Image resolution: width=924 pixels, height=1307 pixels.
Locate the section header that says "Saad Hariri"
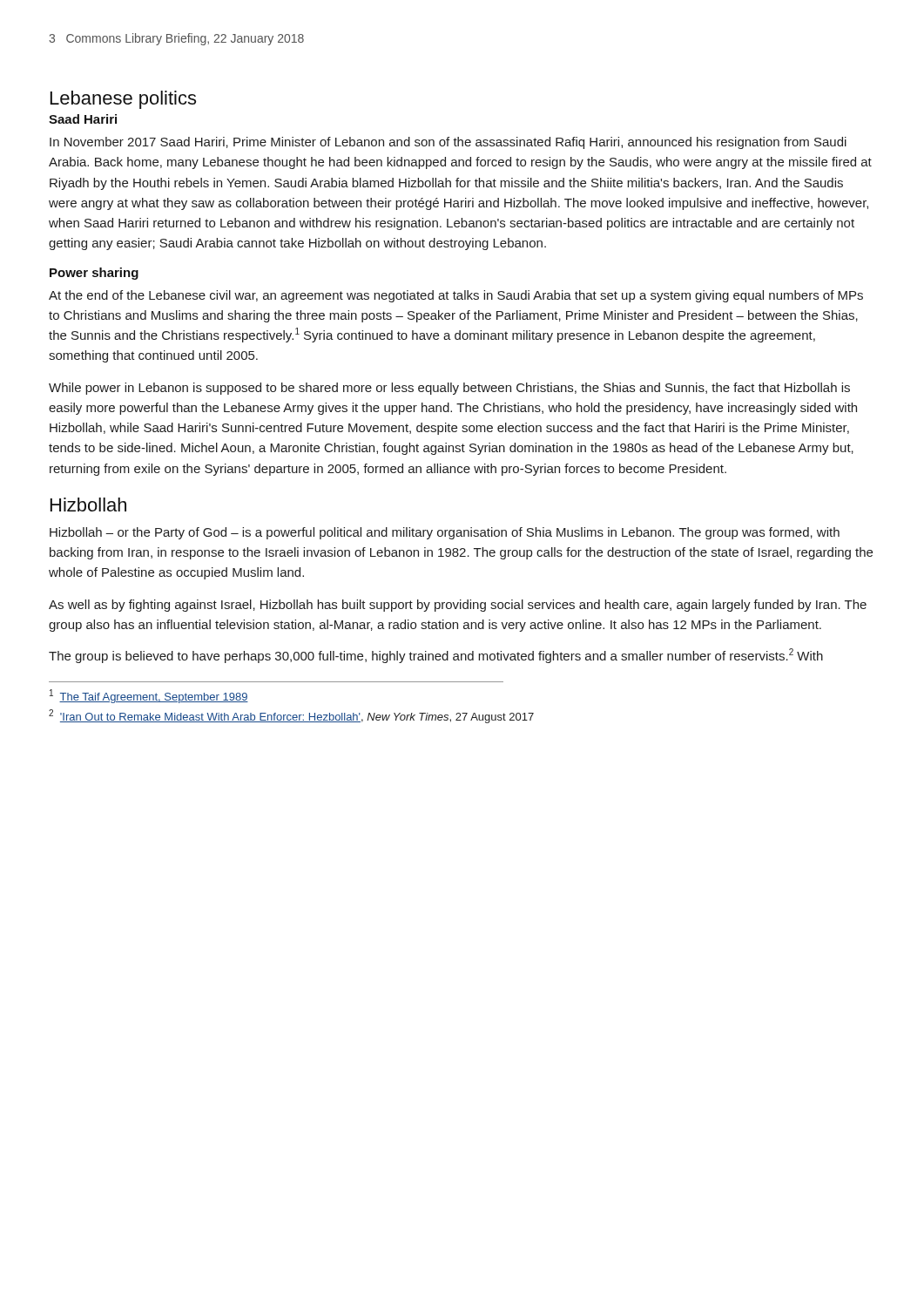click(x=83, y=119)
